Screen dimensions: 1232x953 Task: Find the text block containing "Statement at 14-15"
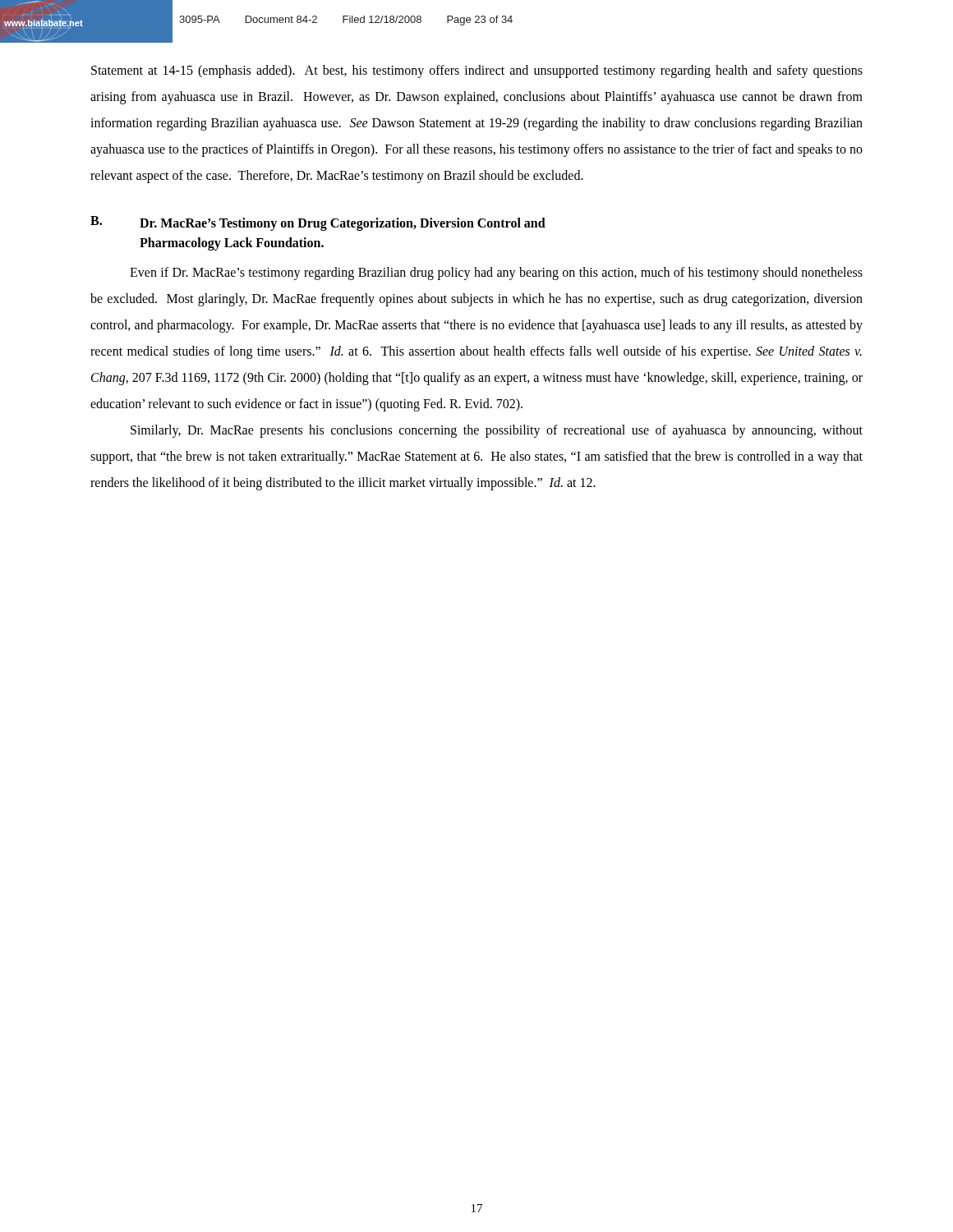[x=476, y=123]
